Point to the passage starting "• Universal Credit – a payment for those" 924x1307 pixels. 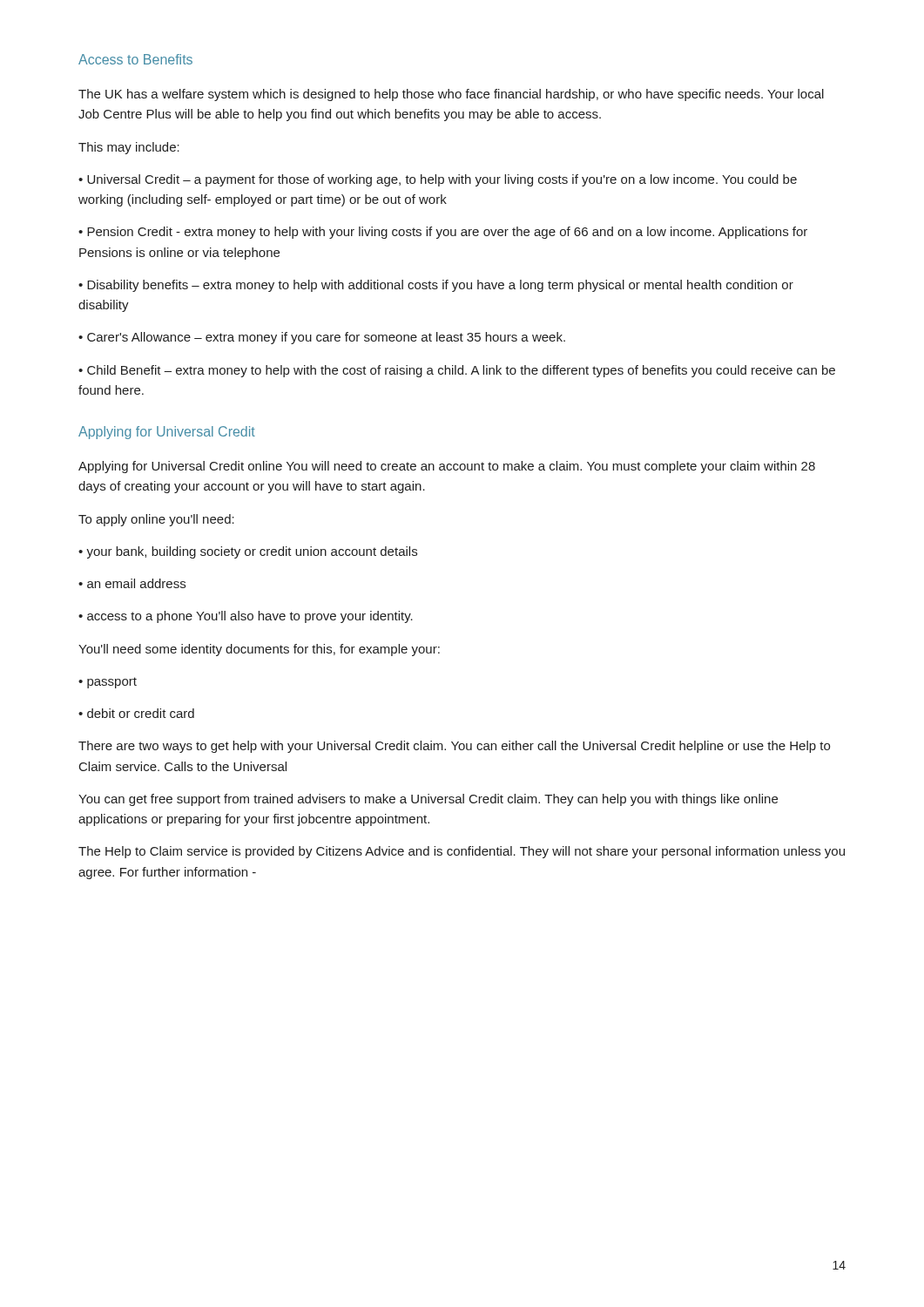[x=462, y=189]
